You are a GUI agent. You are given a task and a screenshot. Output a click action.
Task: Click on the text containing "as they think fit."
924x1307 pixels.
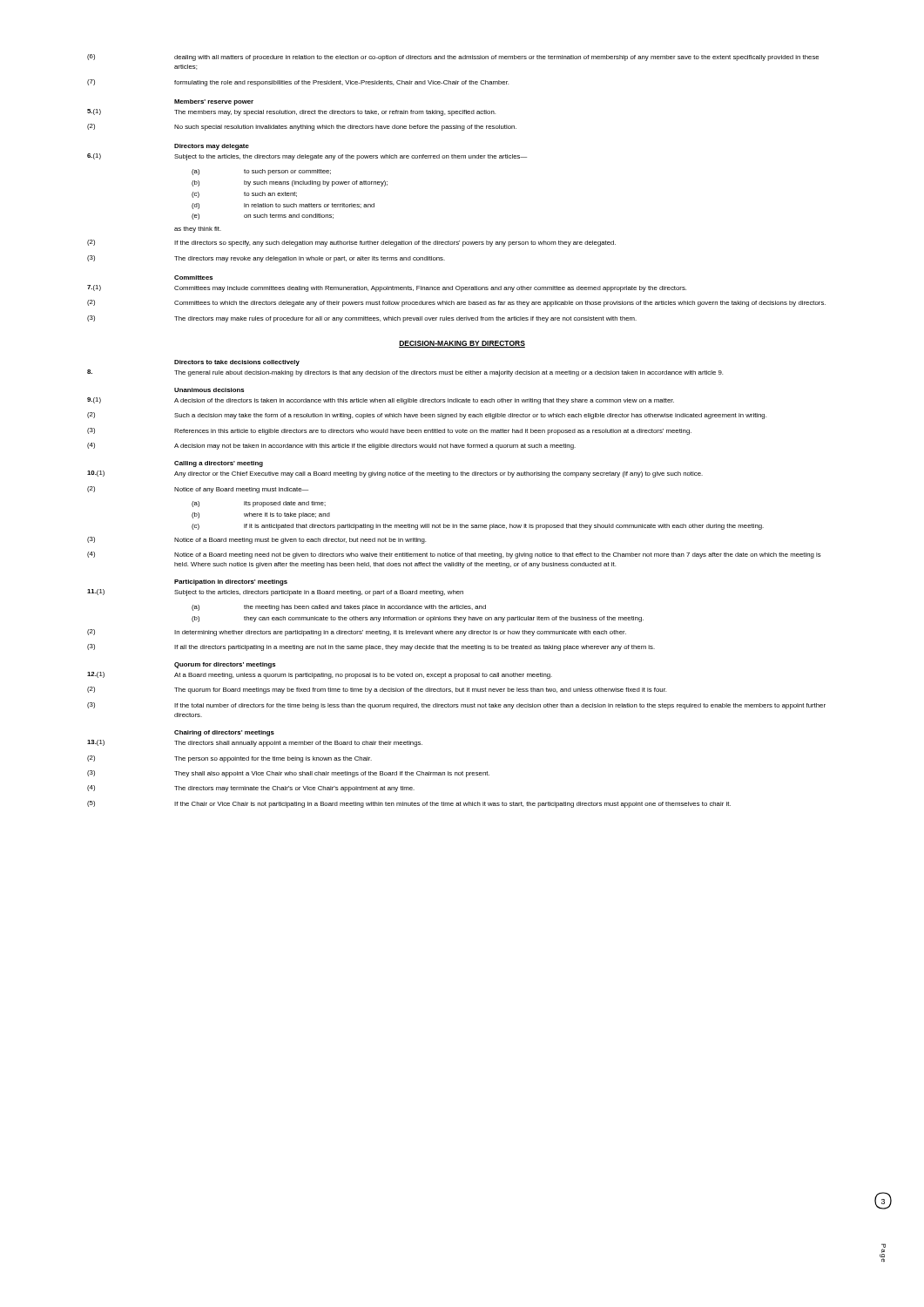(198, 229)
